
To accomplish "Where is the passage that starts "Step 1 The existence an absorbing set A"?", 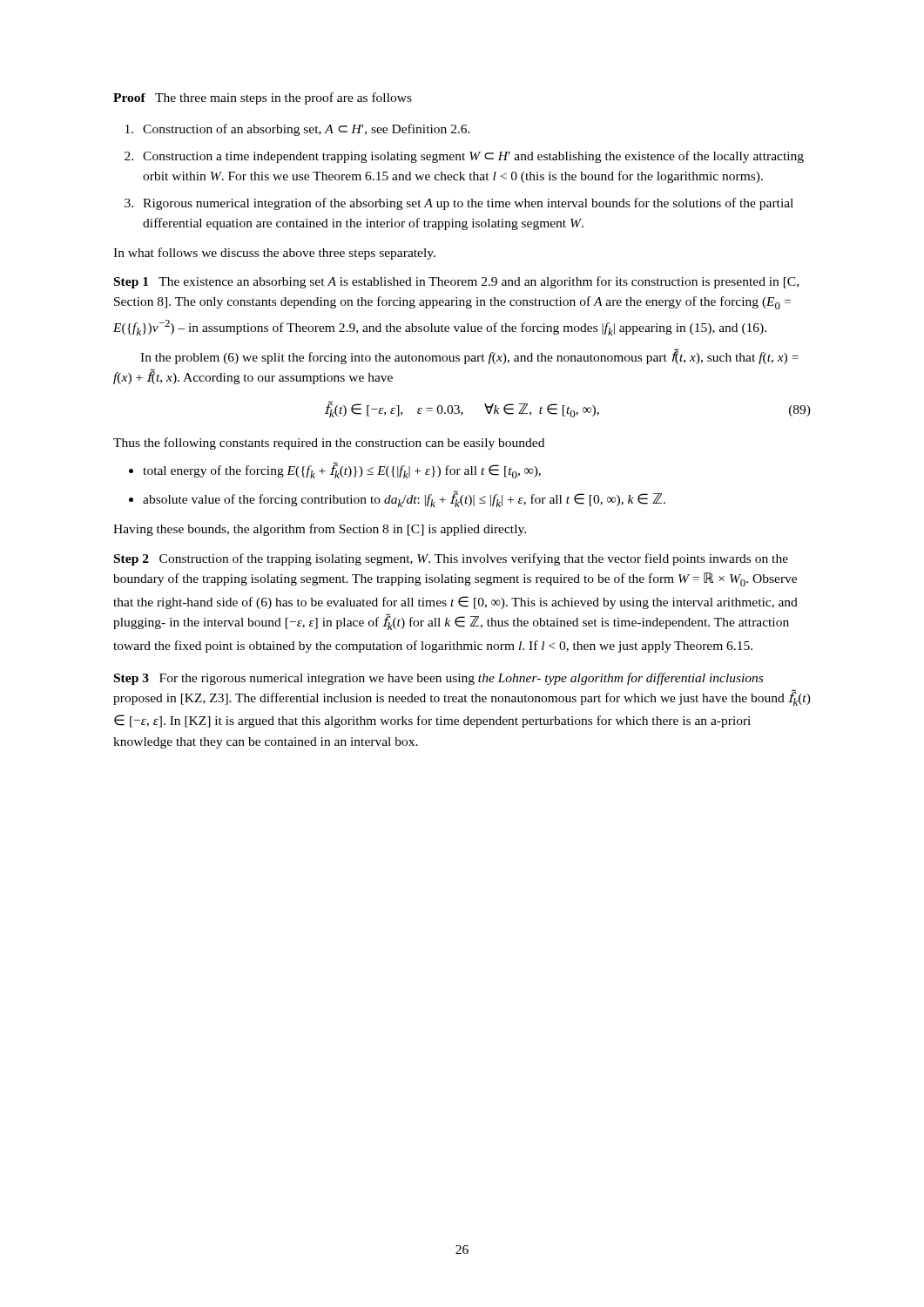I will click(x=462, y=329).
